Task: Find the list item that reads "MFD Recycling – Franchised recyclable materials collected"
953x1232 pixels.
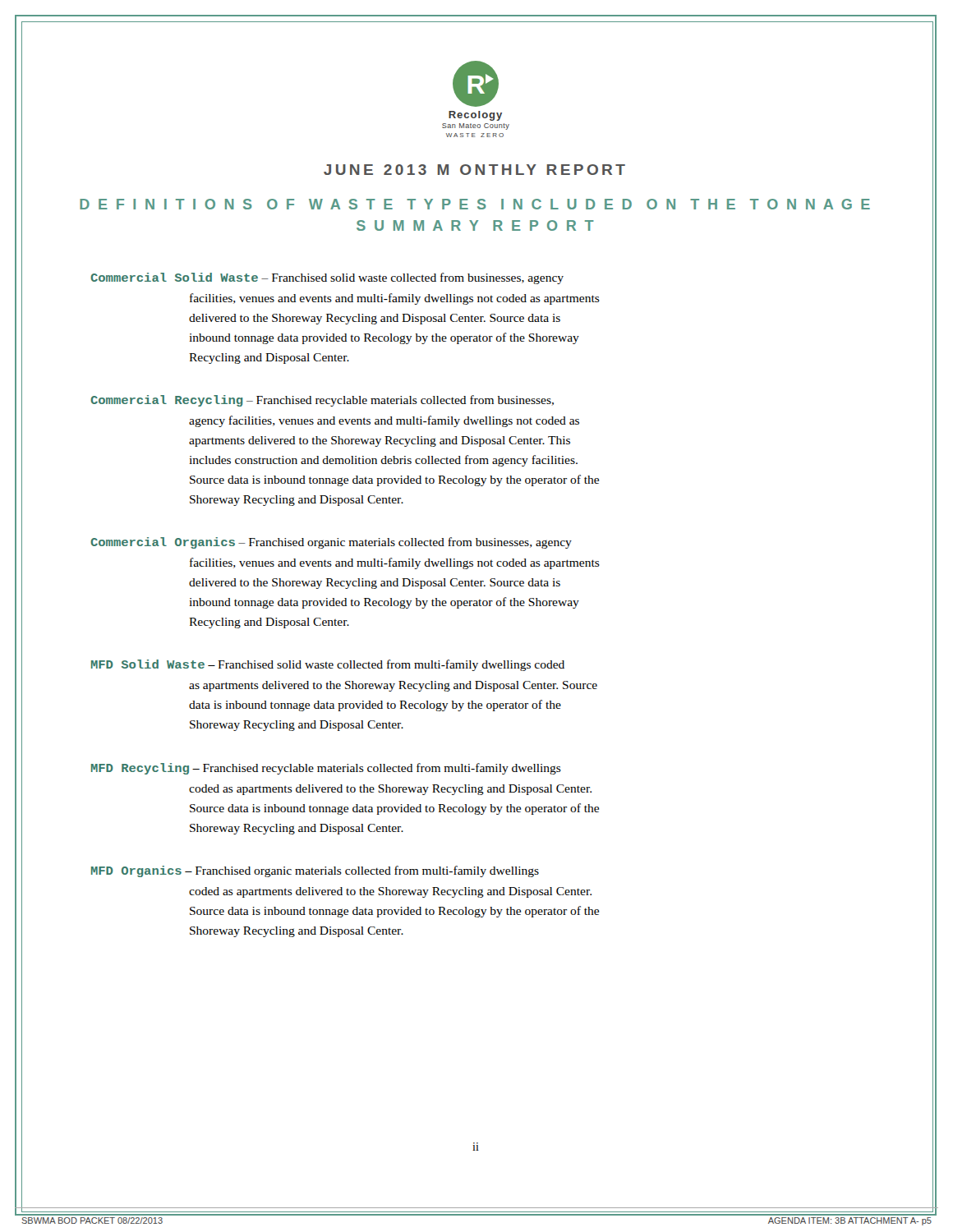Action: coord(476,799)
